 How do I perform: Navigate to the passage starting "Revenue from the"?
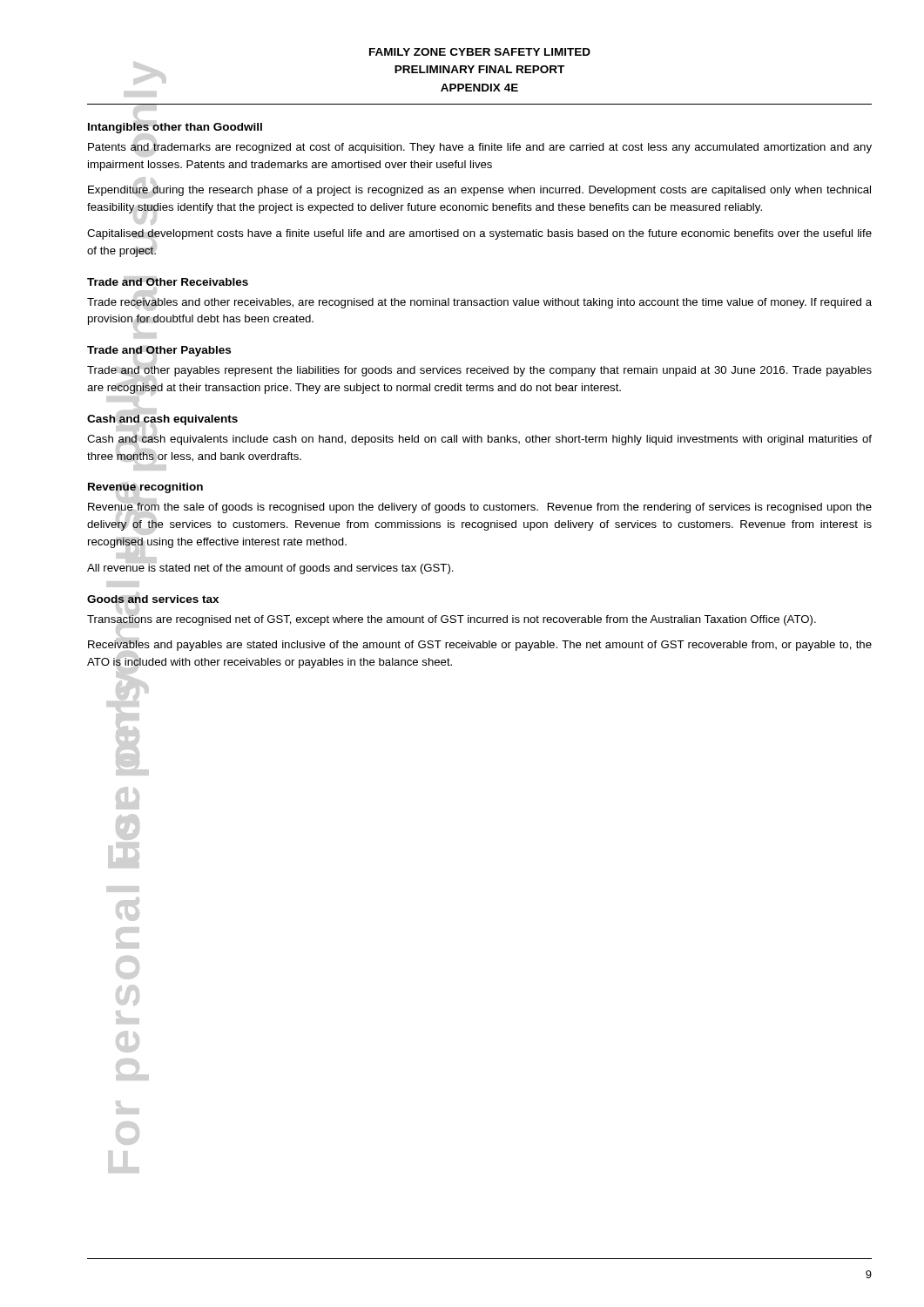point(479,524)
